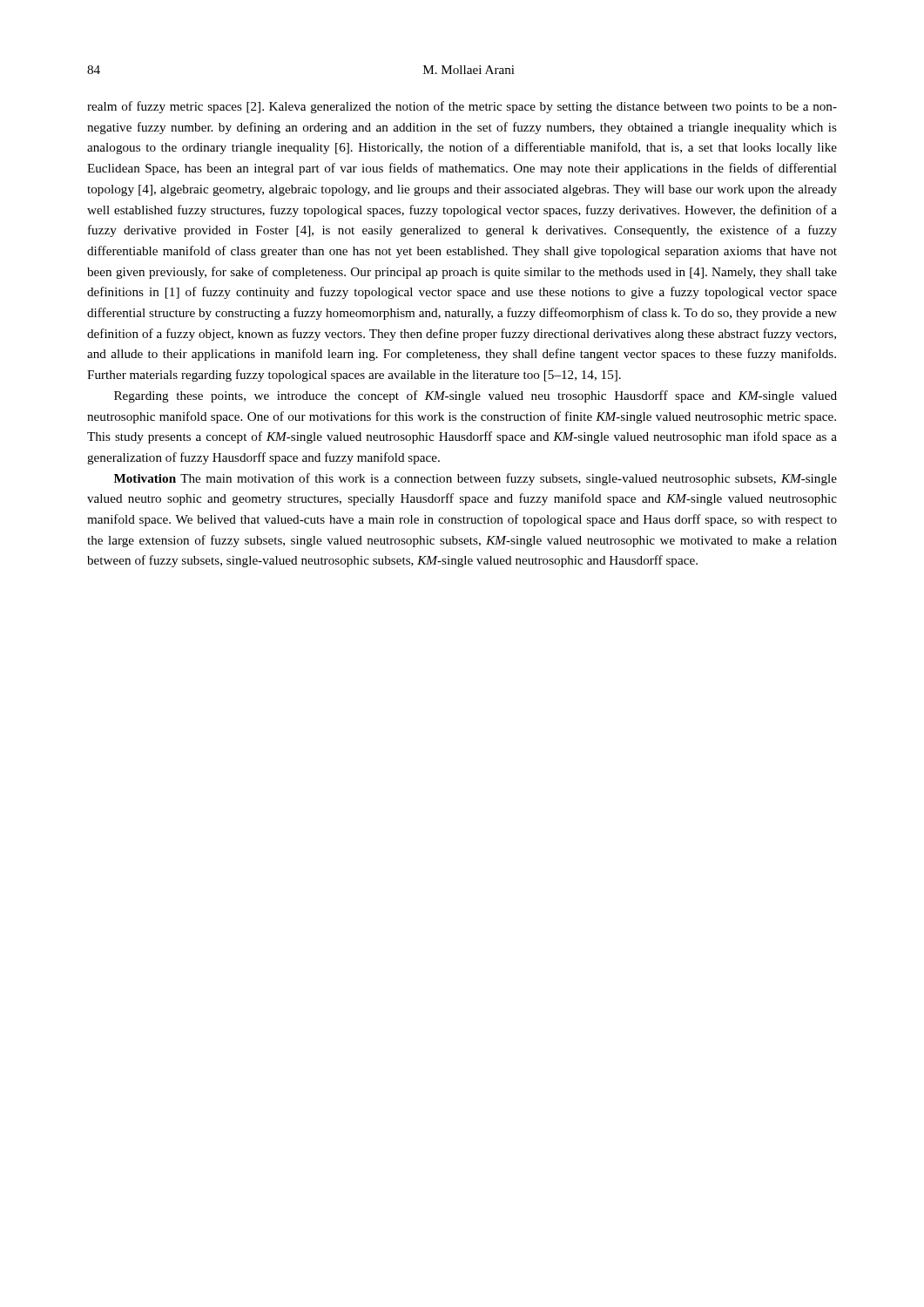This screenshot has height=1307, width=924.
Task: Click on the region starting "Motivation The main"
Action: 462,519
